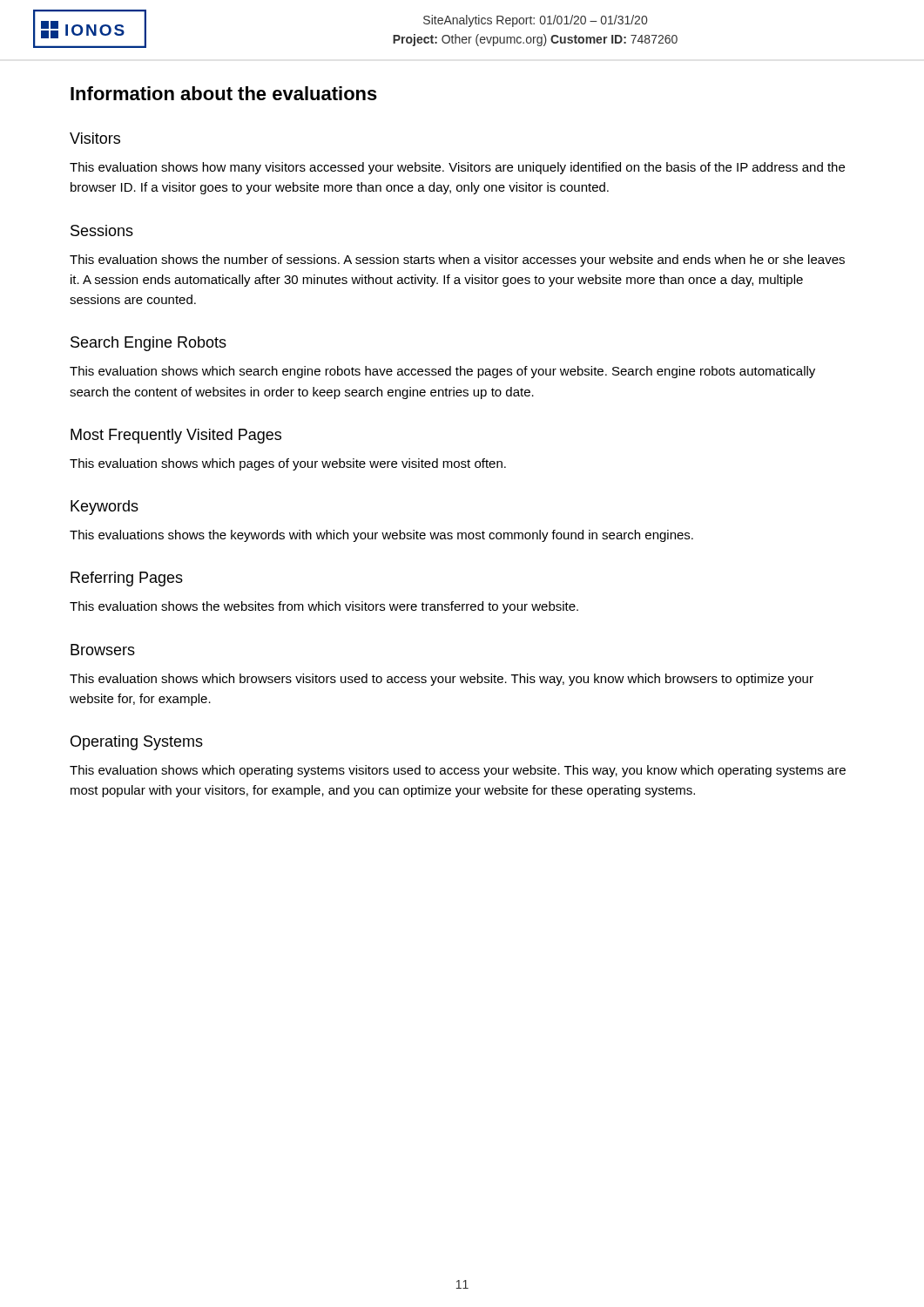Click on the text starting "This evaluations shows"

coord(382,535)
